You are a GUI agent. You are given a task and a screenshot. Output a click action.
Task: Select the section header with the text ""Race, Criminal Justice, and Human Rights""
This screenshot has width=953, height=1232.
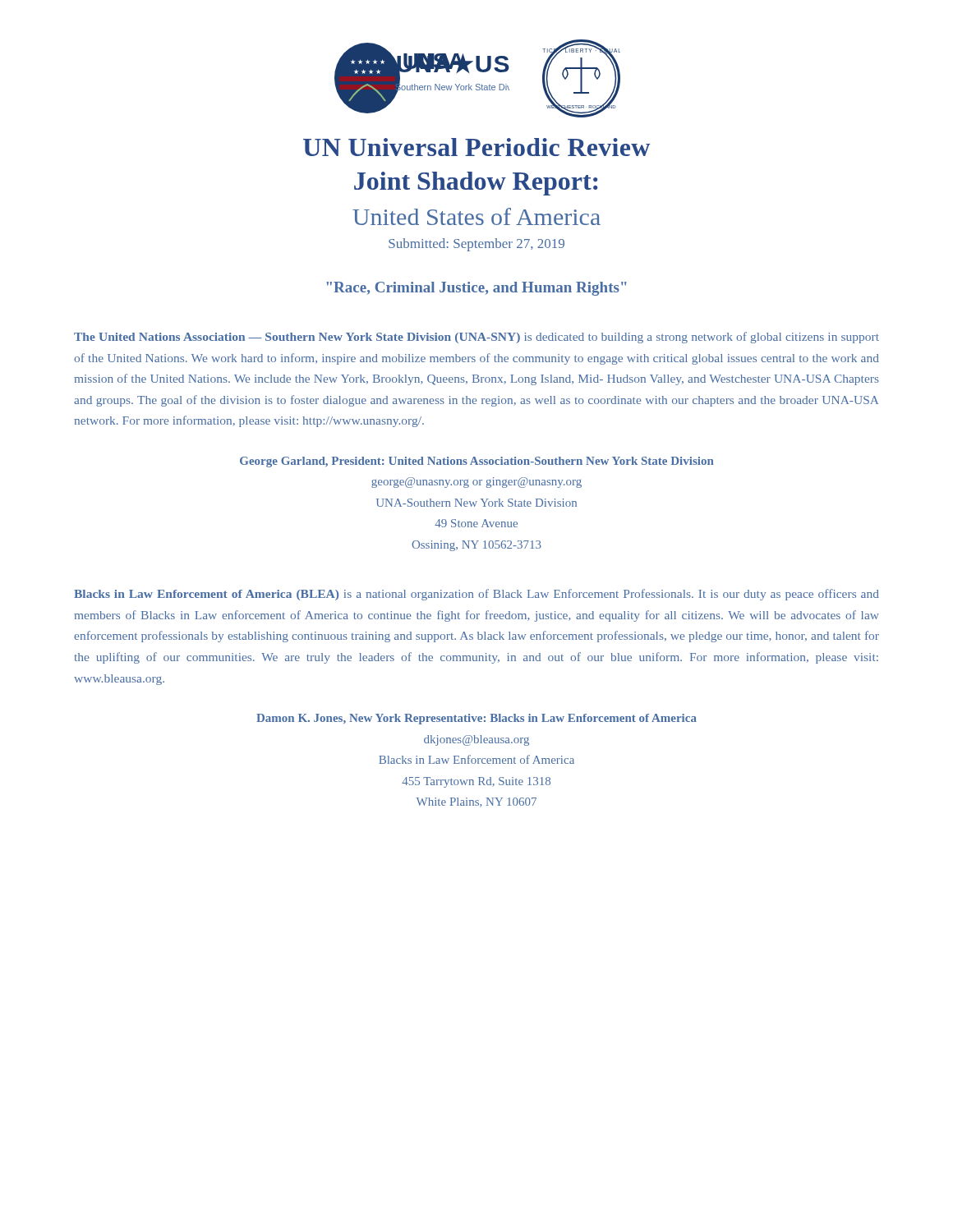tap(476, 287)
